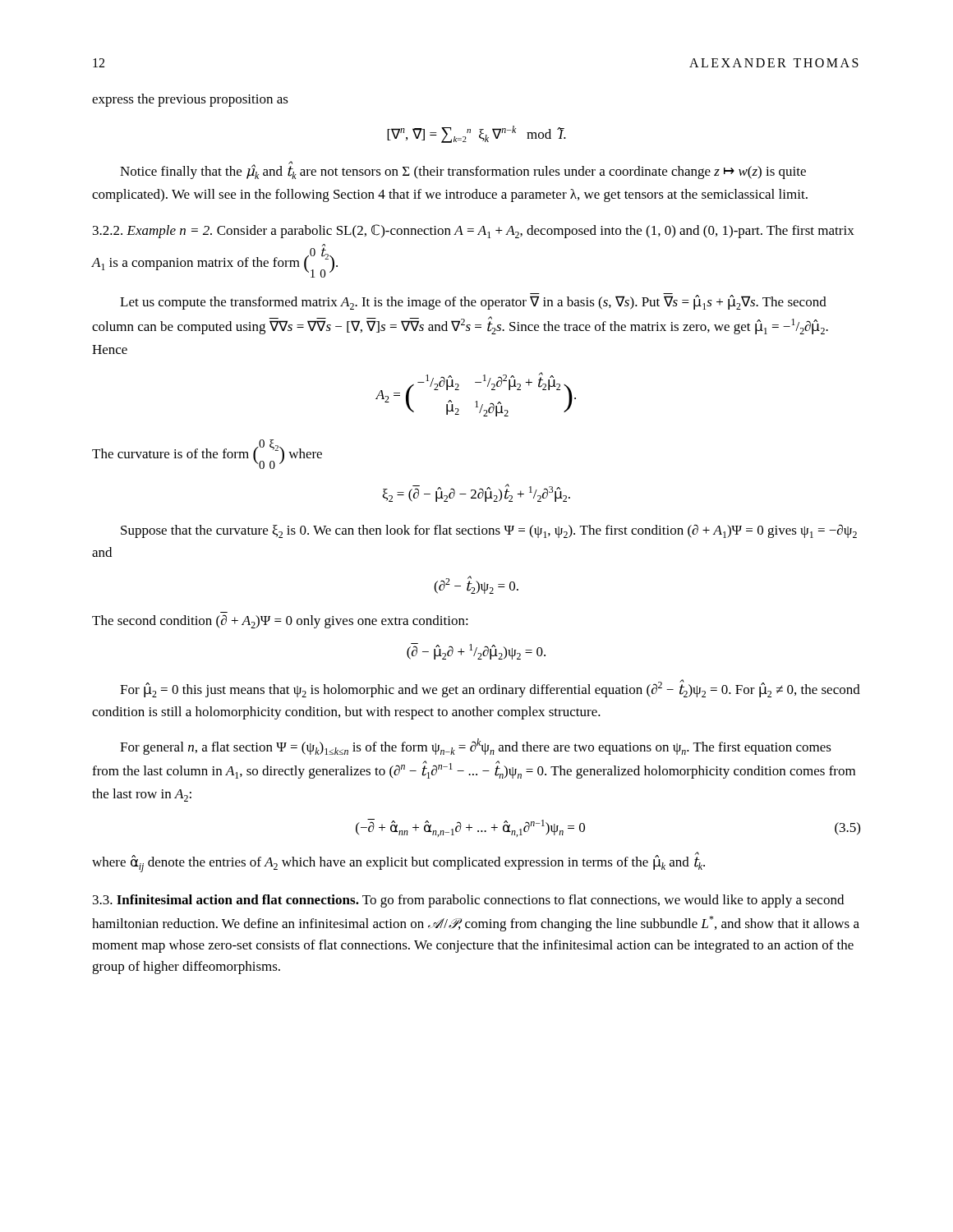Locate the text block that reads "where α̂ij denote the entries"

tap(399, 864)
